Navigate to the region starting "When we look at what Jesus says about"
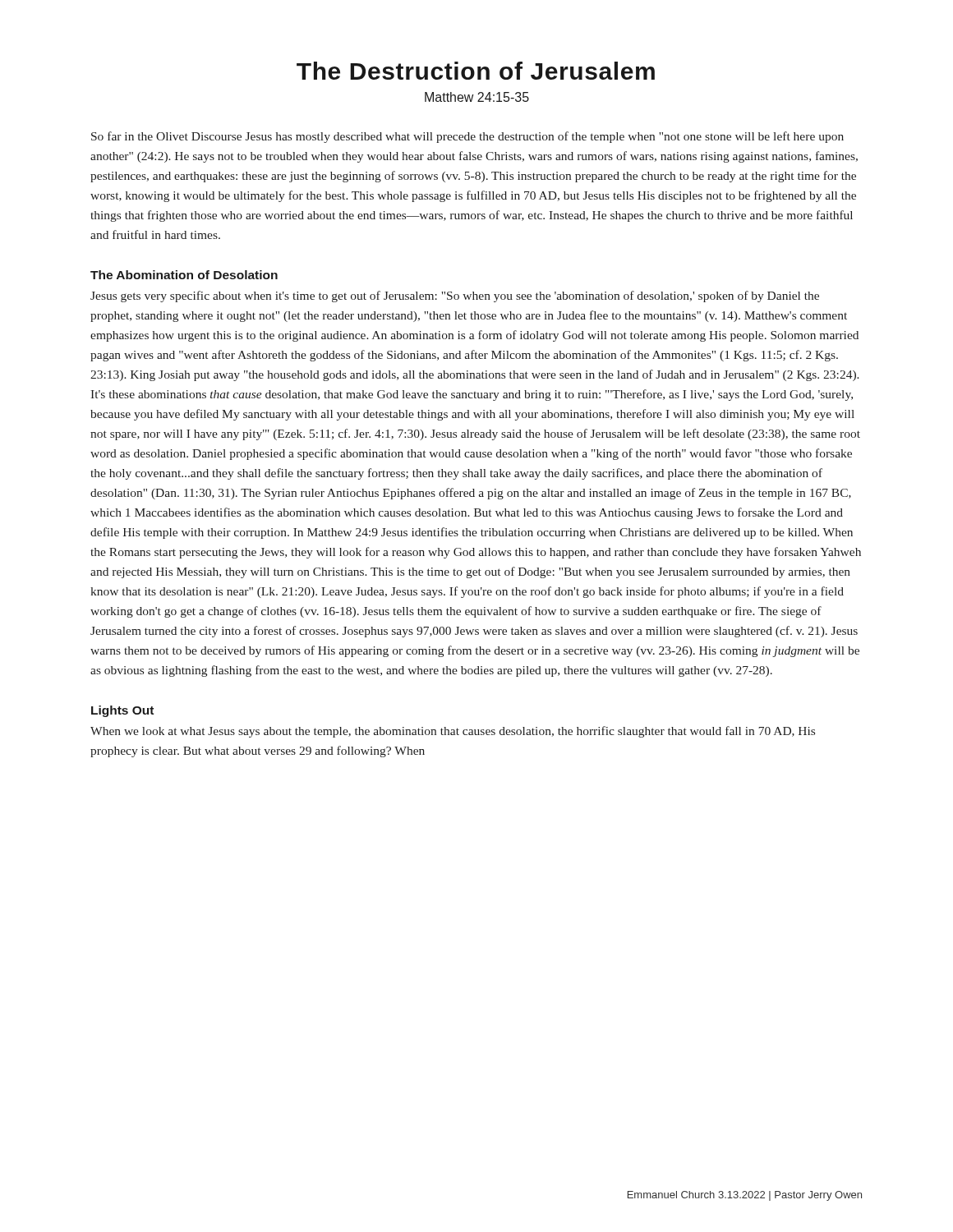This screenshot has height=1232, width=953. pyautogui.click(x=453, y=741)
